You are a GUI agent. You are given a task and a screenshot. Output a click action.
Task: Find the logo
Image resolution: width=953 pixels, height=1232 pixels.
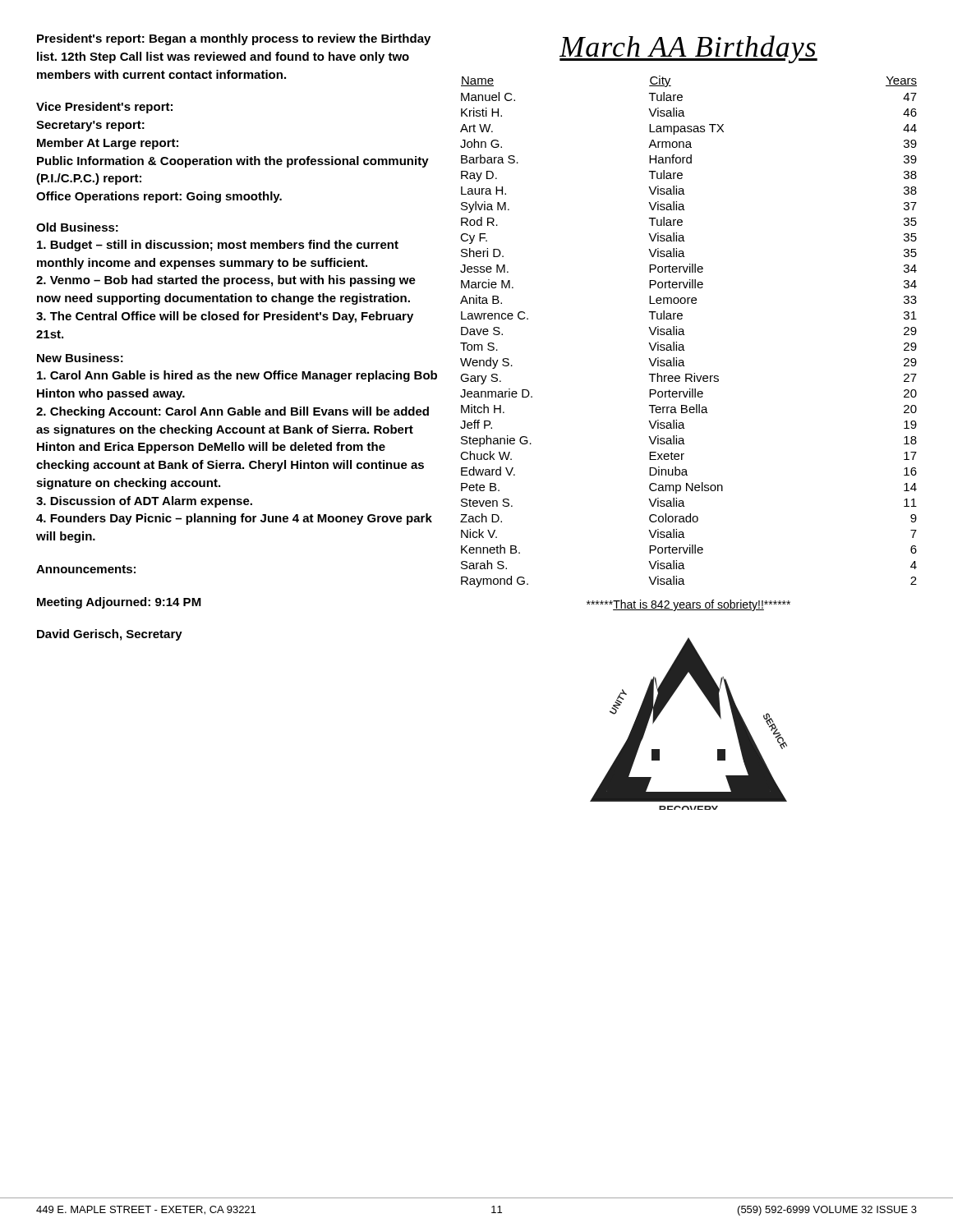click(x=688, y=721)
